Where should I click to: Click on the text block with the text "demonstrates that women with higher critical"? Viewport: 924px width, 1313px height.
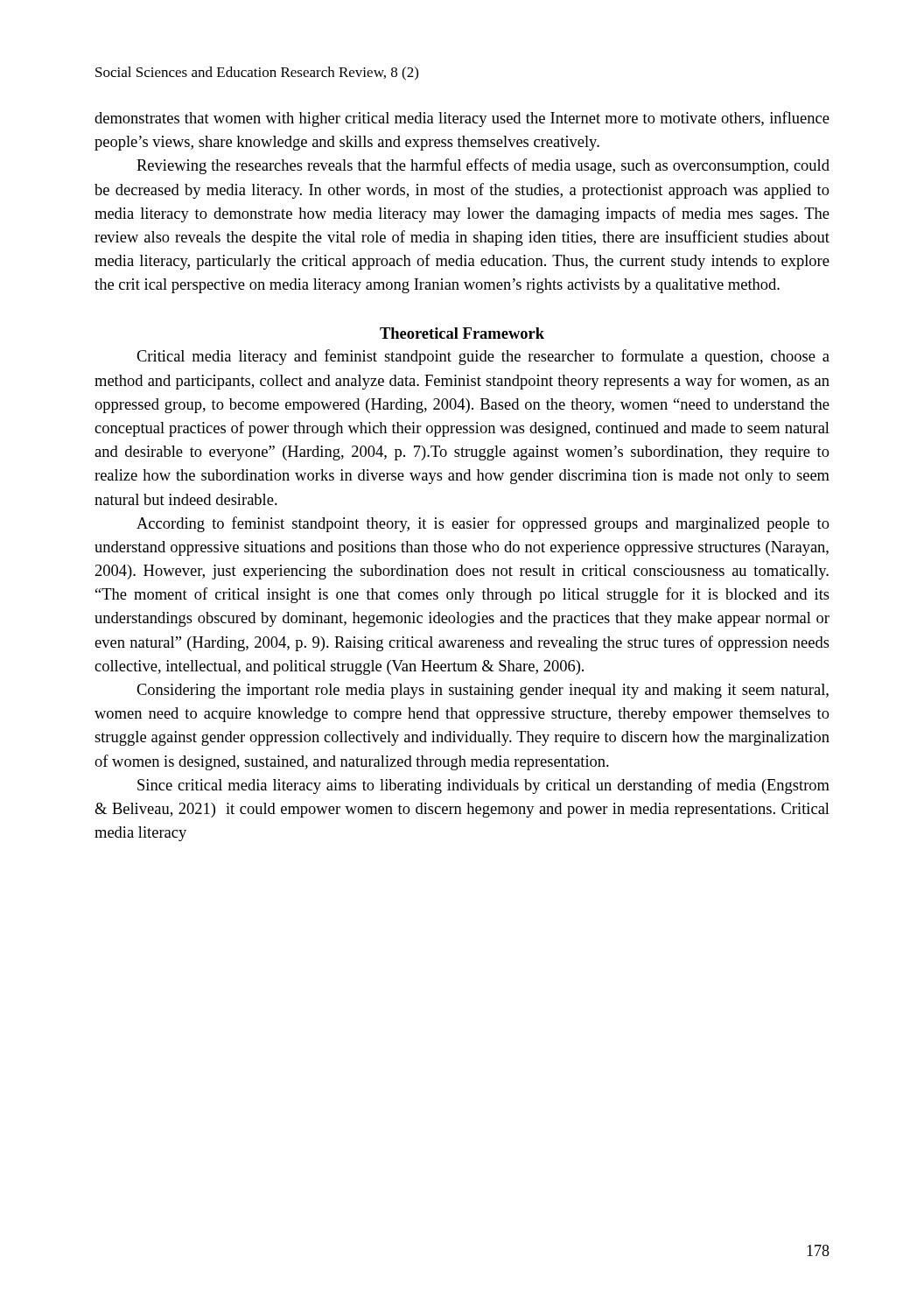tap(462, 202)
